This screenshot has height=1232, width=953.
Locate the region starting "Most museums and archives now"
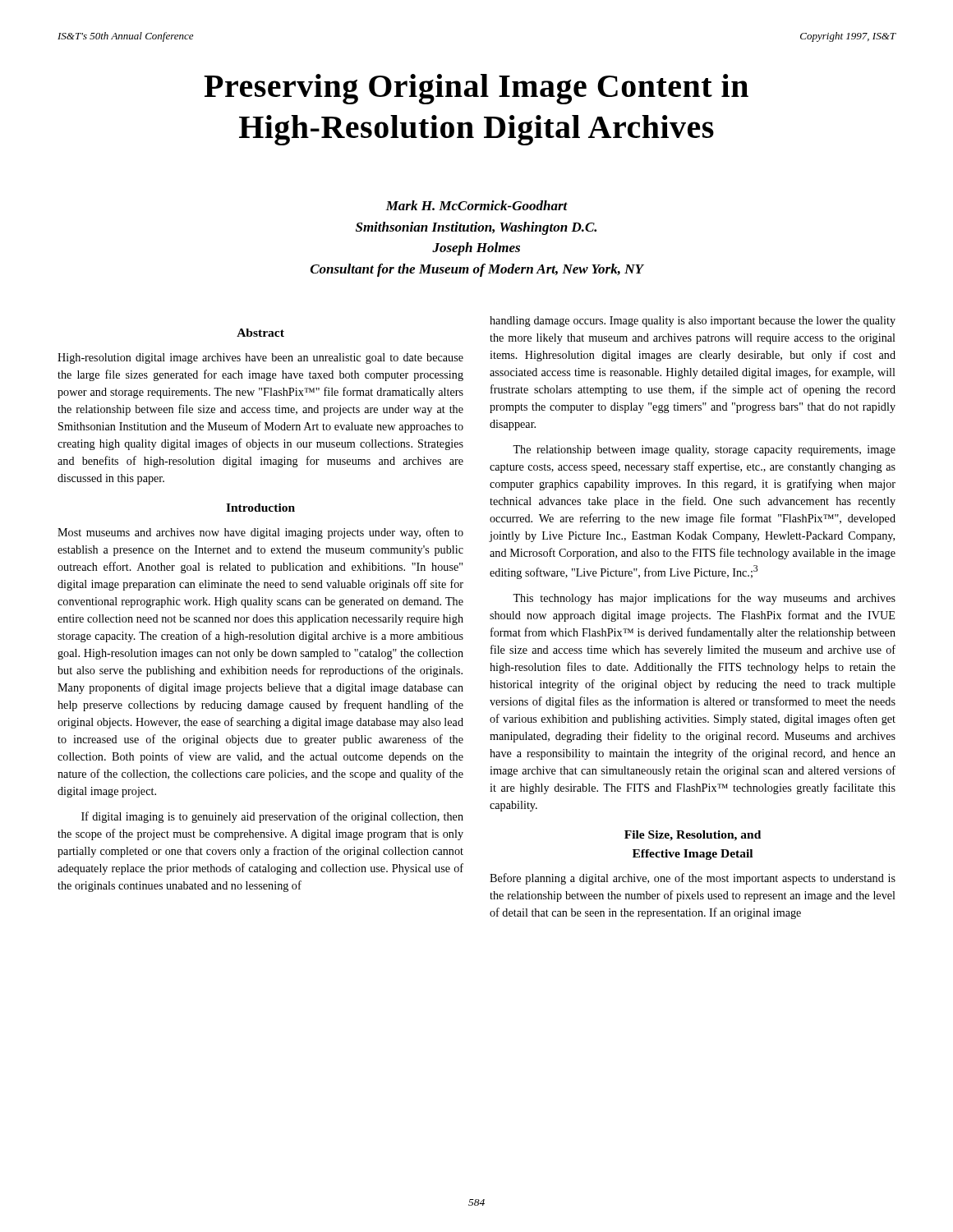(260, 709)
